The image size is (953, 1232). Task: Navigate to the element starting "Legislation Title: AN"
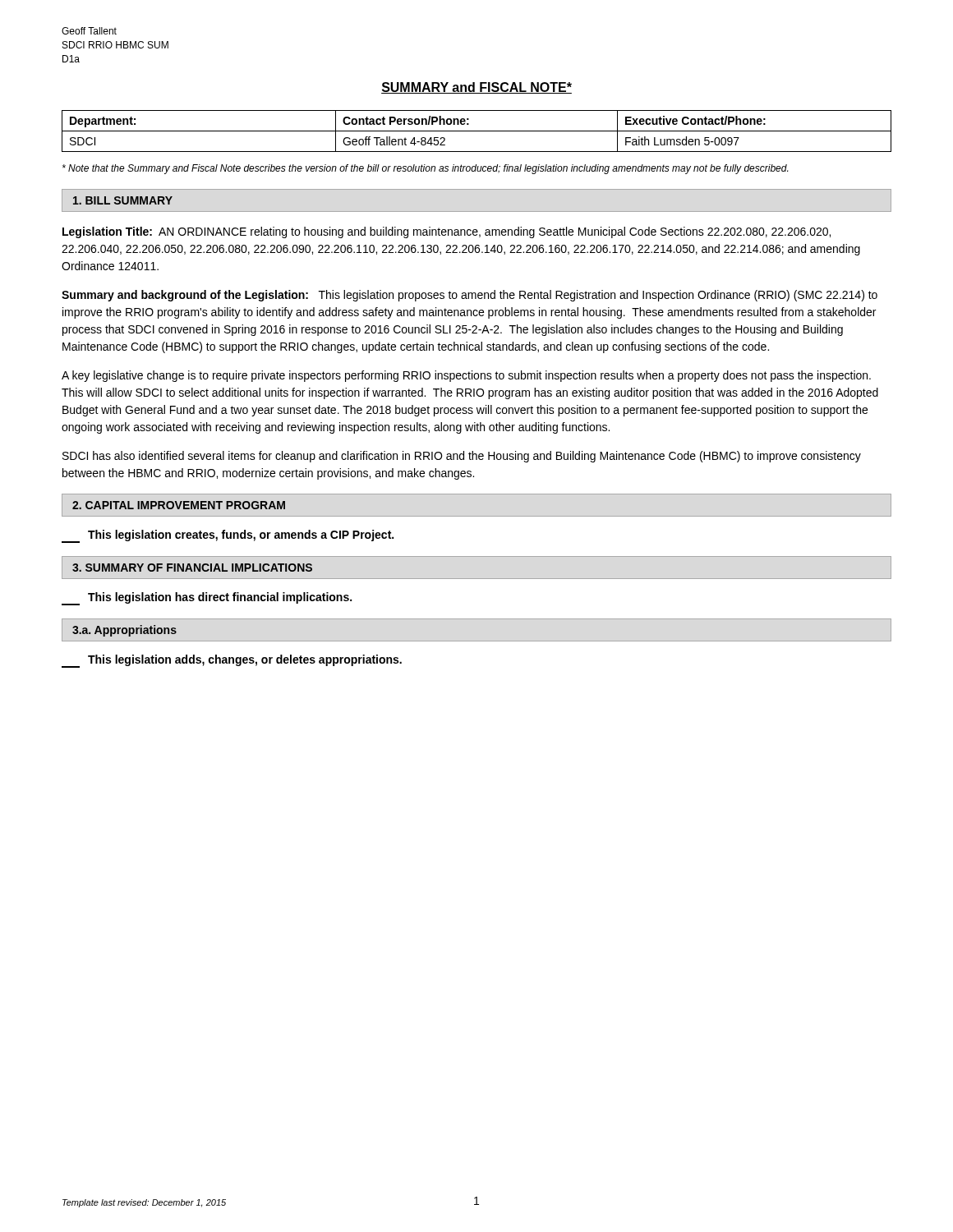click(x=461, y=249)
